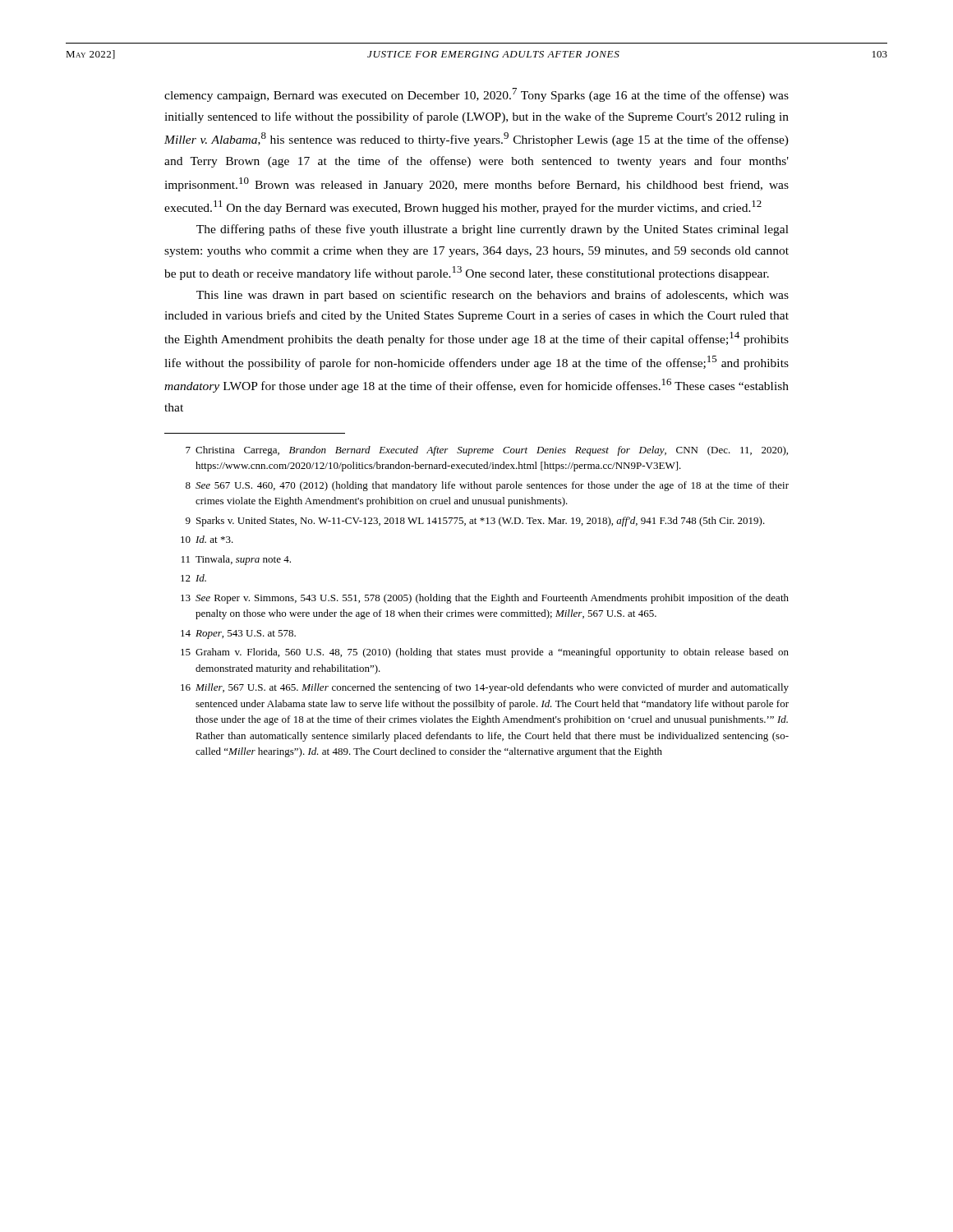
Task: Select the text starting "13 See Roper v. Simmons, 543 U.S."
Action: click(x=476, y=606)
